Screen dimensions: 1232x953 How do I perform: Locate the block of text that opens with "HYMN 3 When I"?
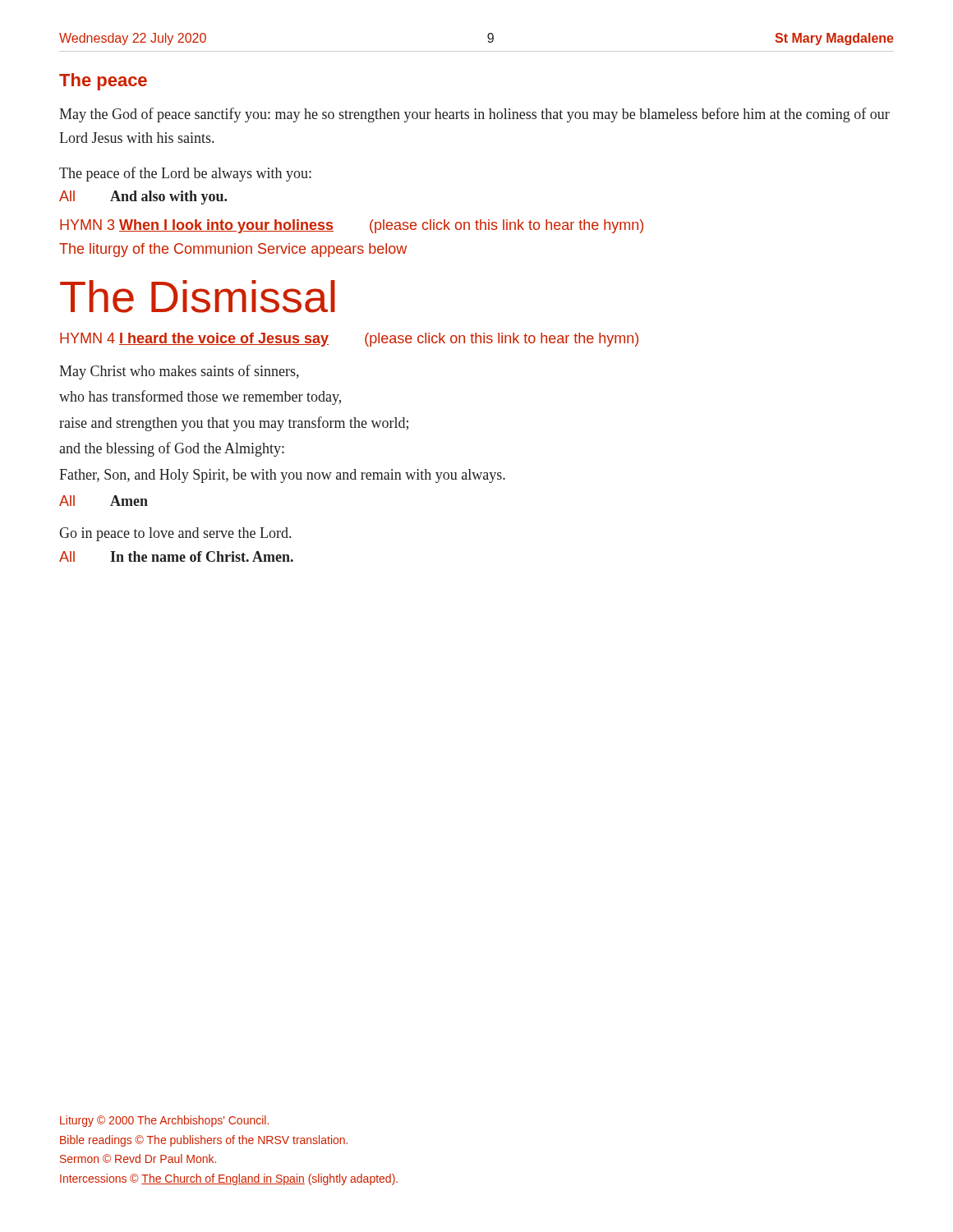(x=476, y=226)
